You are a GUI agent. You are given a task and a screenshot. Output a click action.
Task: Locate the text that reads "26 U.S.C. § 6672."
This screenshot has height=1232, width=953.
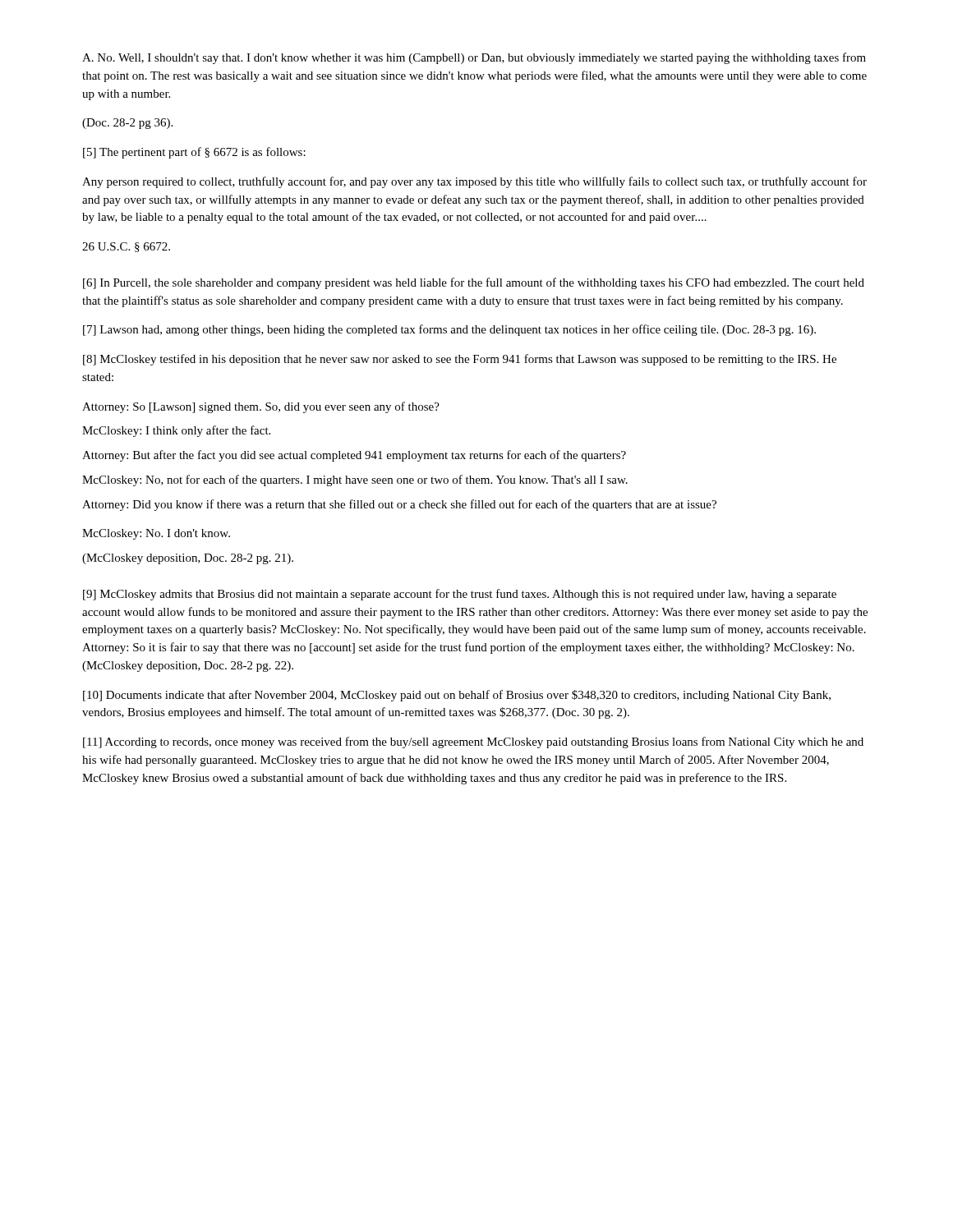point(127,246)
